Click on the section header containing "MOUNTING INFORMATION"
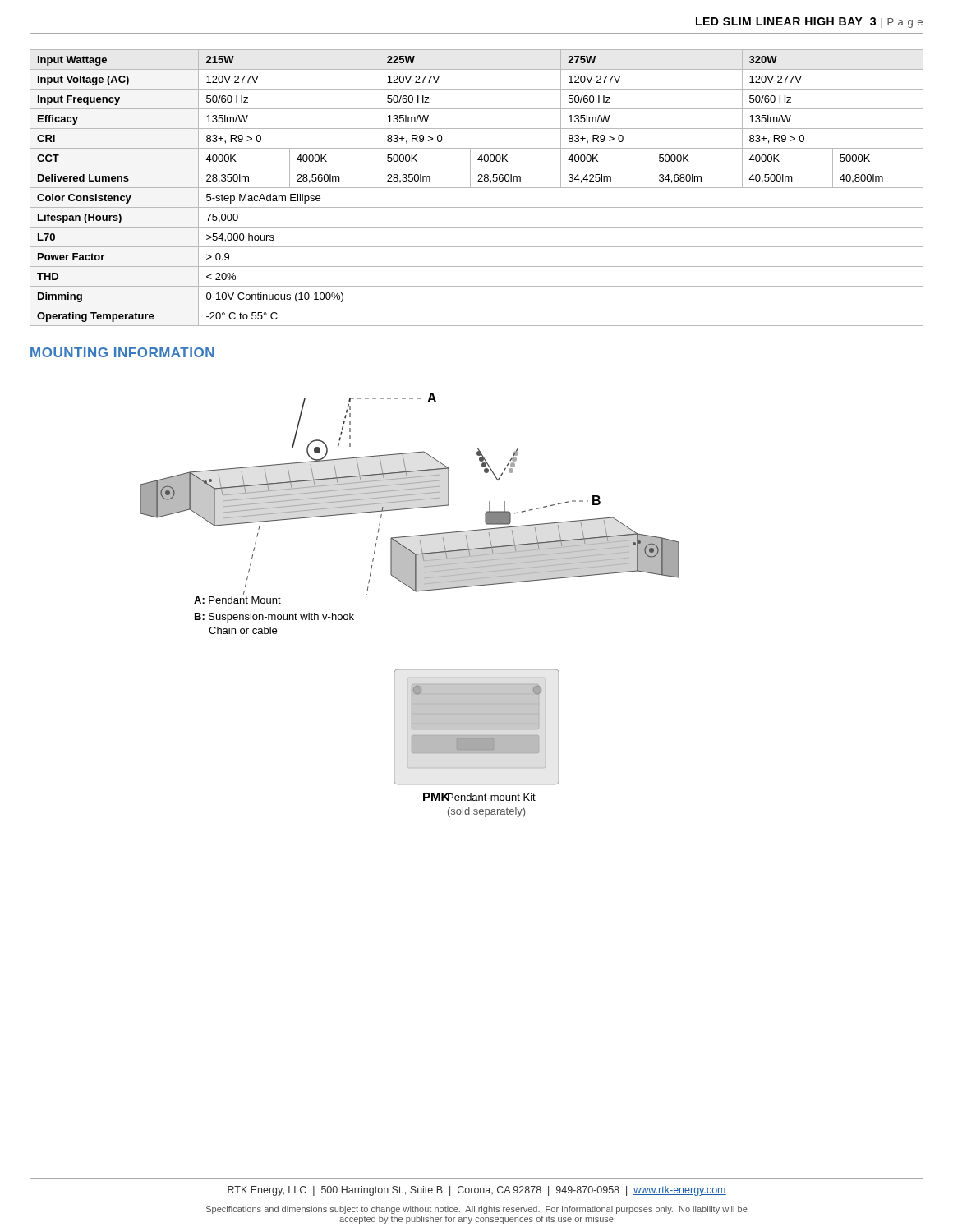Screen dimensions: 1232x953 coord(122,353)
